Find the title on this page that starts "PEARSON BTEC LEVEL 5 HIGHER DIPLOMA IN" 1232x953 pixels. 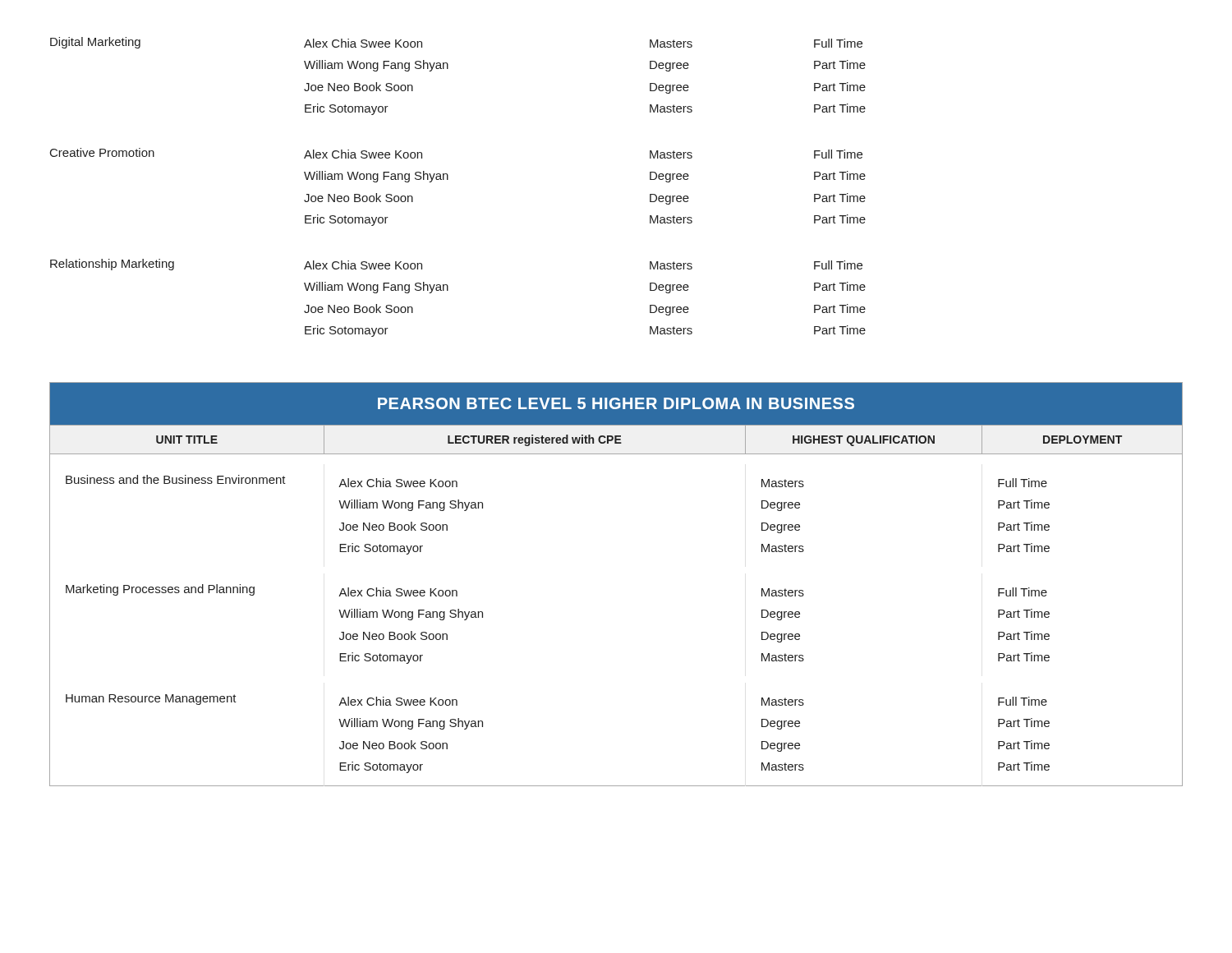[616, 403]
